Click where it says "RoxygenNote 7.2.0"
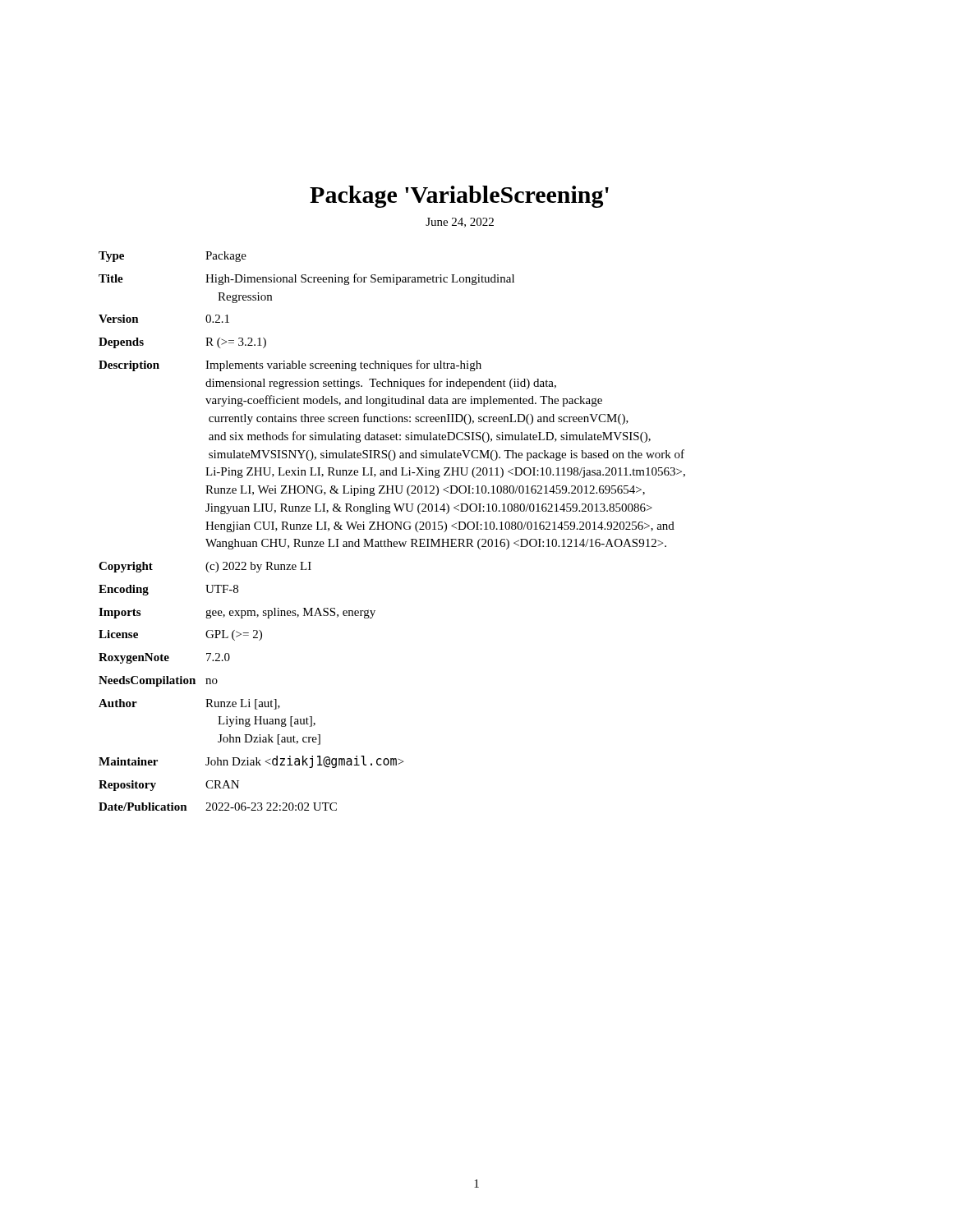The image size is (953, 1232). pyautogui.click(x=164, y=658)
